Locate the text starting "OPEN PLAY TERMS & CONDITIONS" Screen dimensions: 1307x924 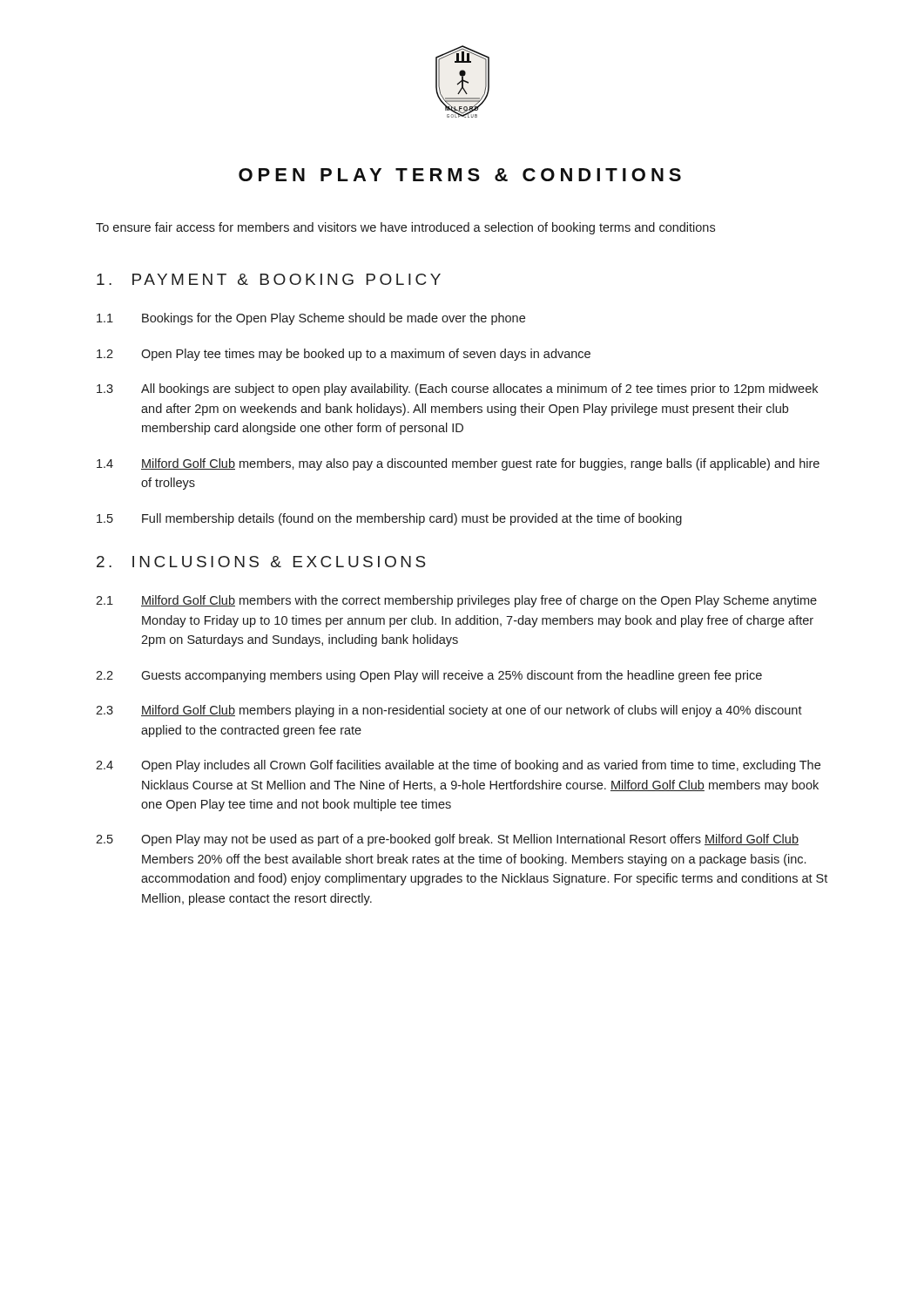[462, 175]
